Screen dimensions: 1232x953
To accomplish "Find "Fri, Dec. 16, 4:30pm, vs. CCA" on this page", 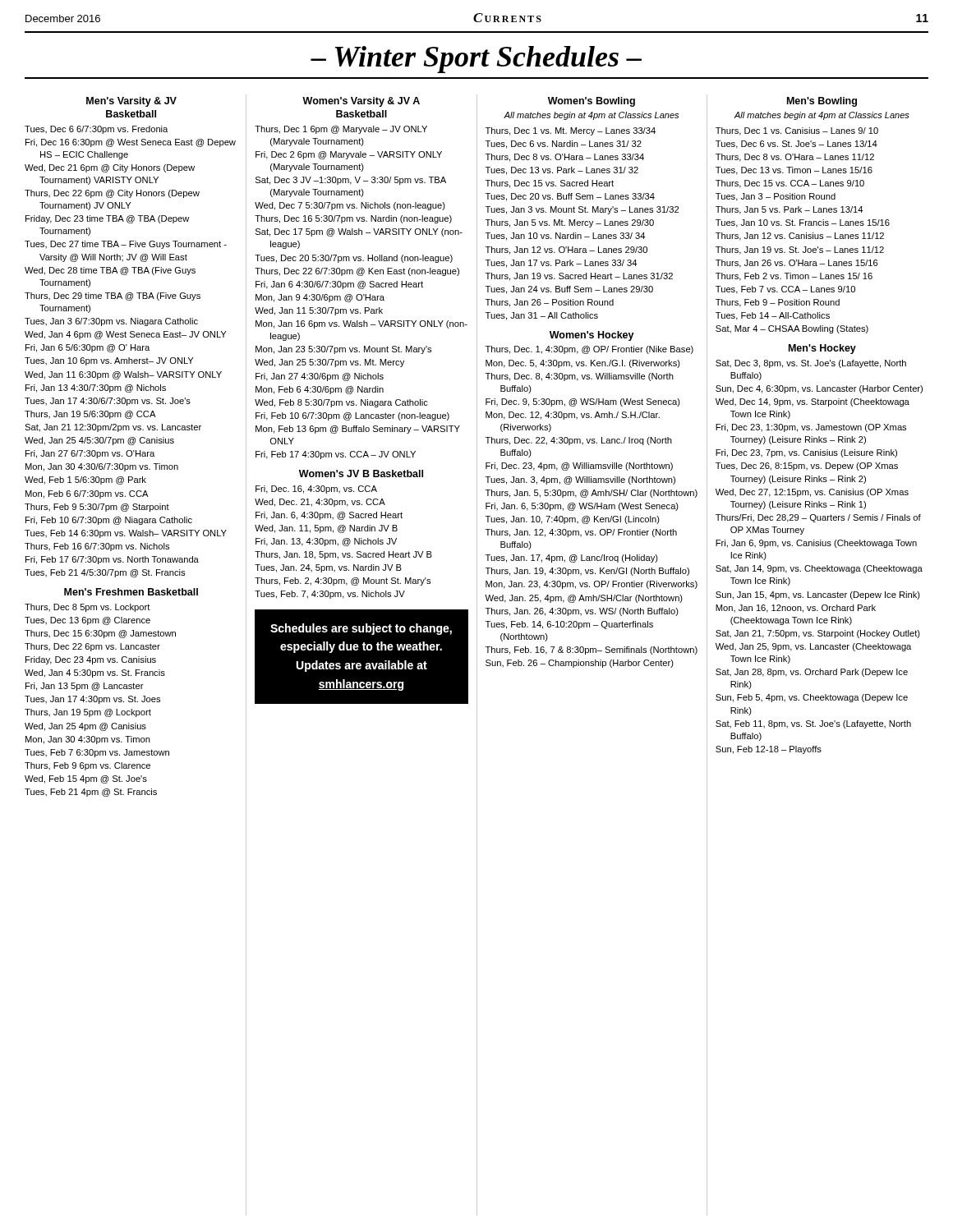I will pos(316,488).
